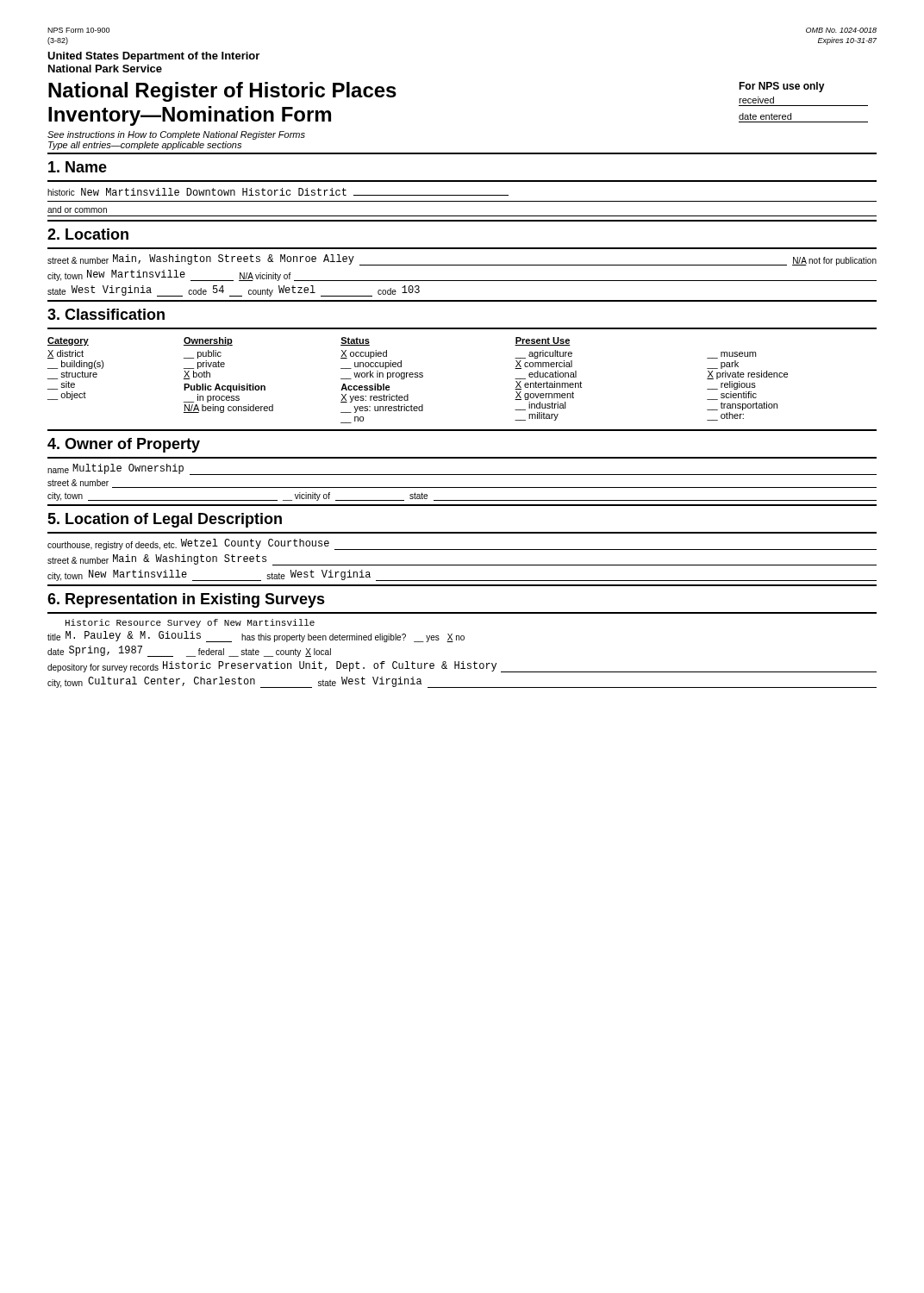924x1293 pixels.
Task: Locate the text that reads "and or common"
Action: pyautogui.click(x=77, y=210)
